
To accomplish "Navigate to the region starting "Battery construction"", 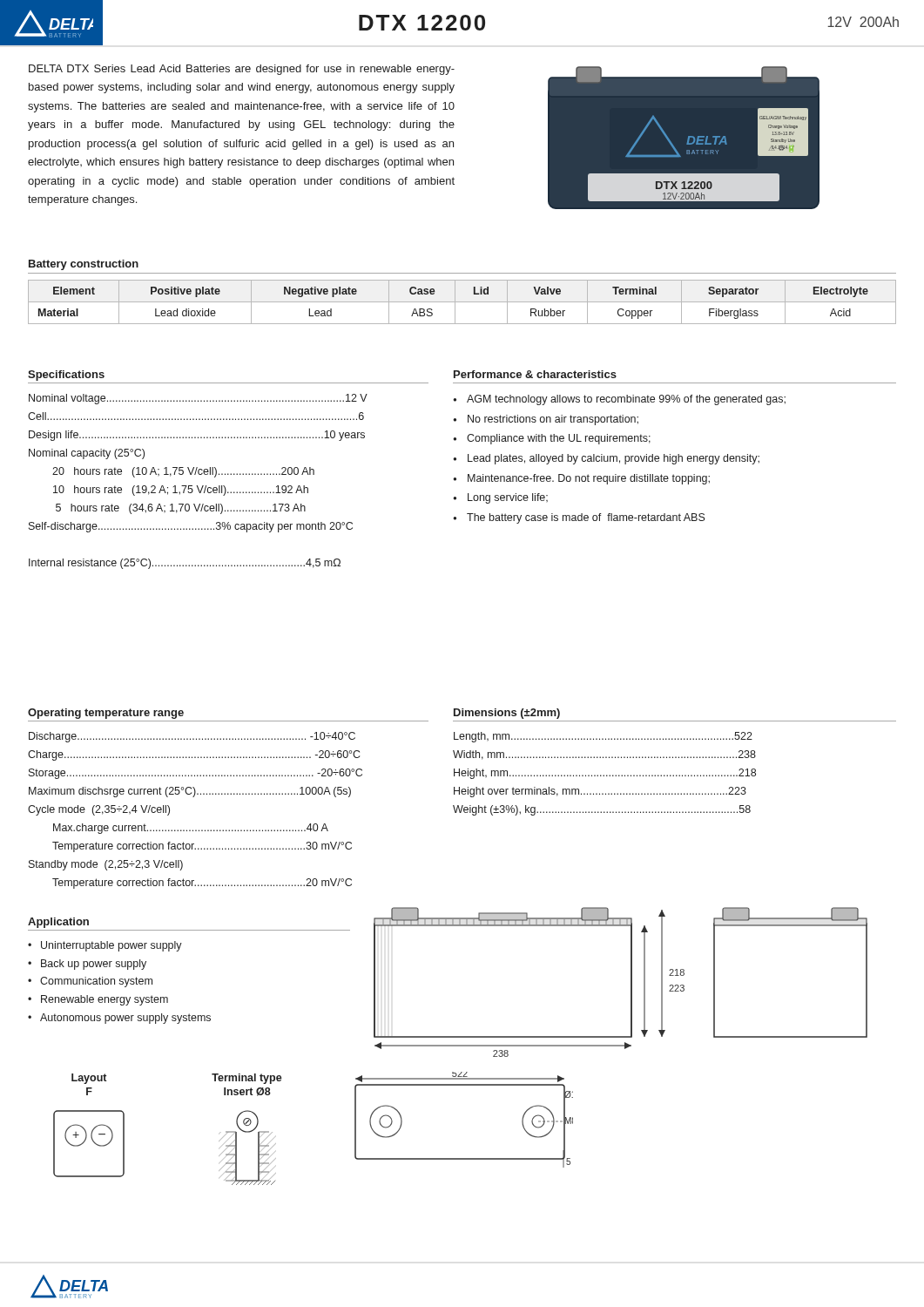I will (83, 264).
